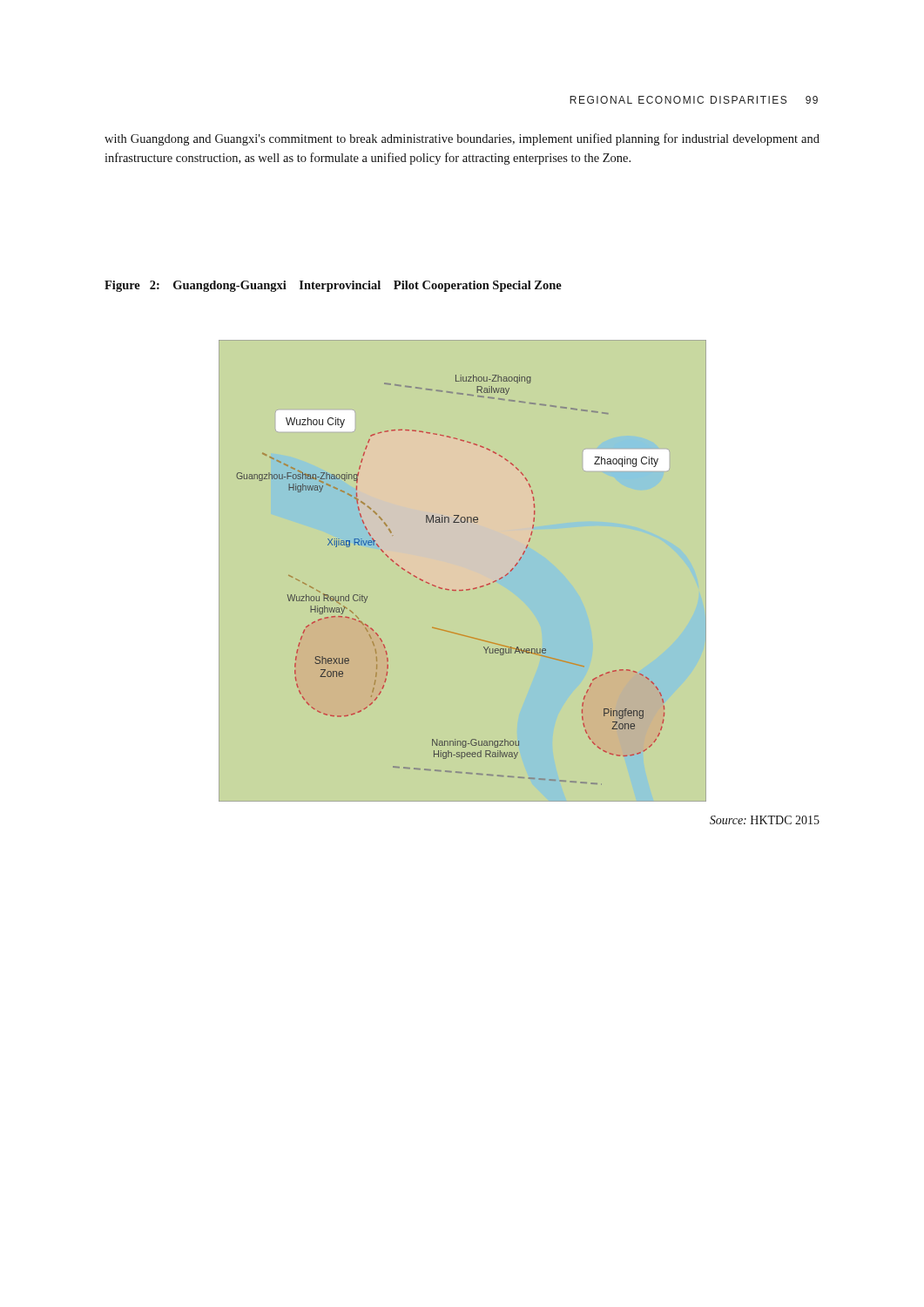Select the text block starting "Source: HKTDC 2015"
This screenshot has width=924, height=1307.
[765, 820]
